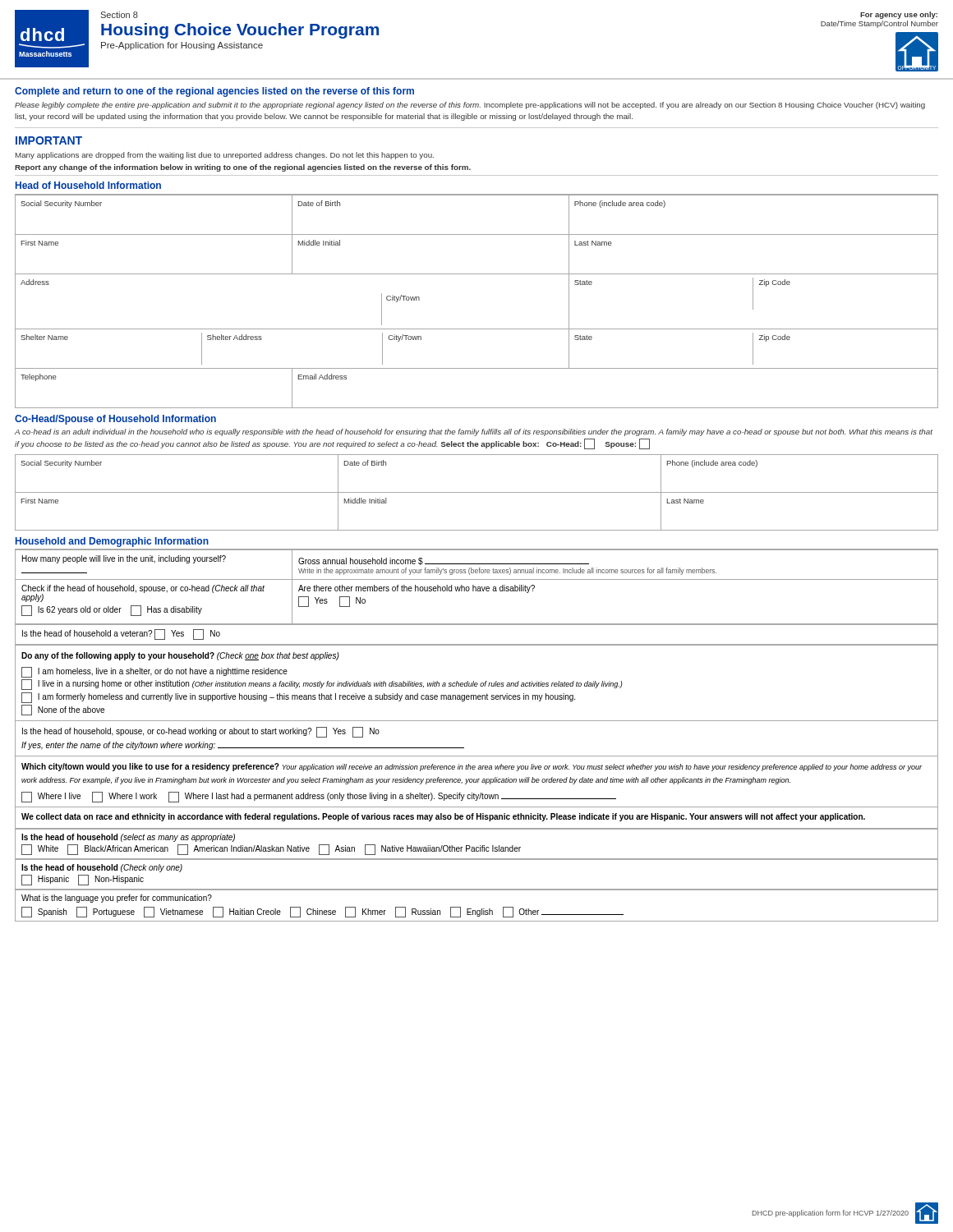Image resolution: width=953 pixels, height=1232 pixels.
Task: Find the section header on this page that starts "IMPORTANT Many applications are dropped from"
Action: 49,140
